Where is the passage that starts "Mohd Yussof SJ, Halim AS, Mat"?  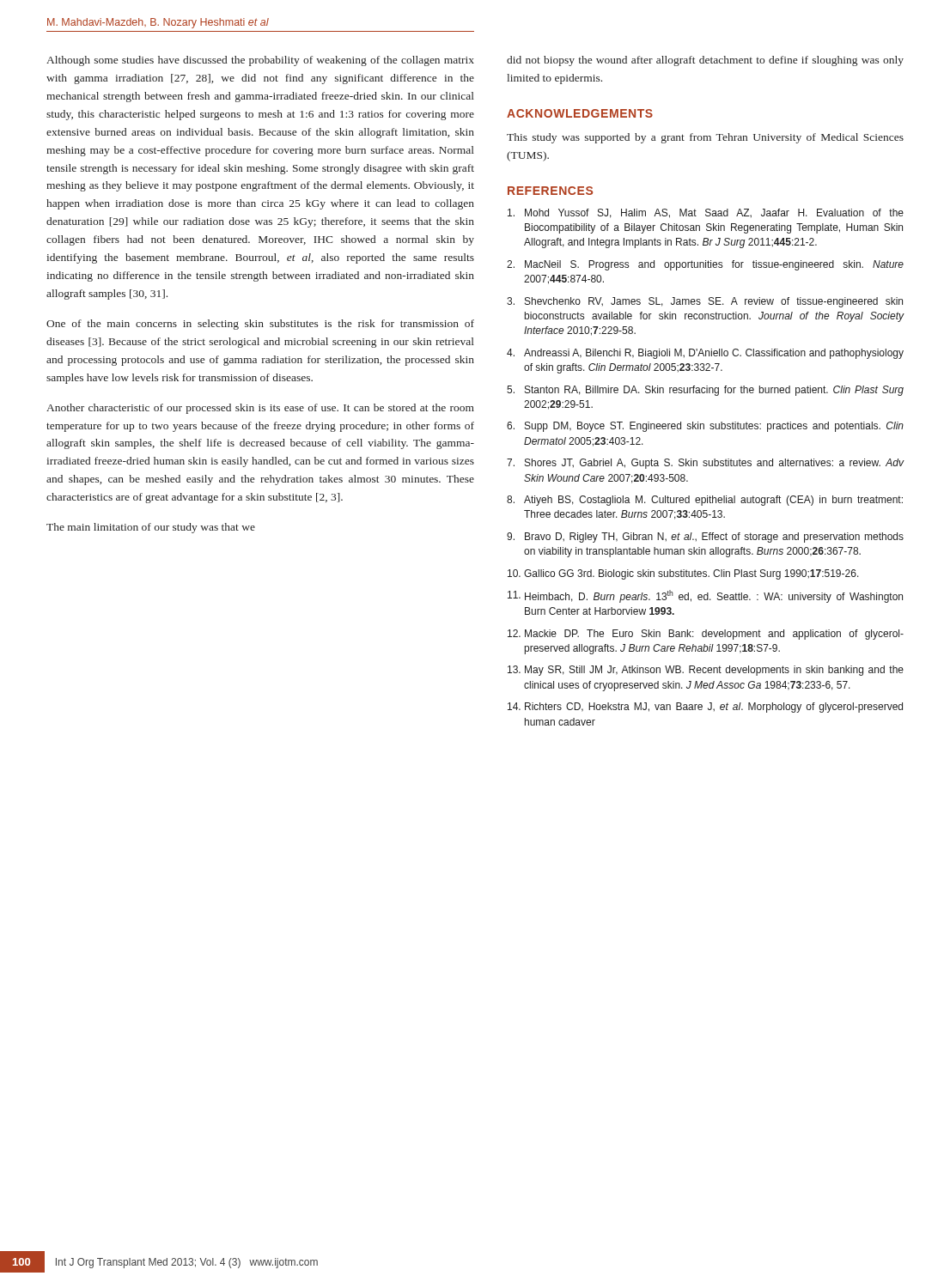click(705, 228)
